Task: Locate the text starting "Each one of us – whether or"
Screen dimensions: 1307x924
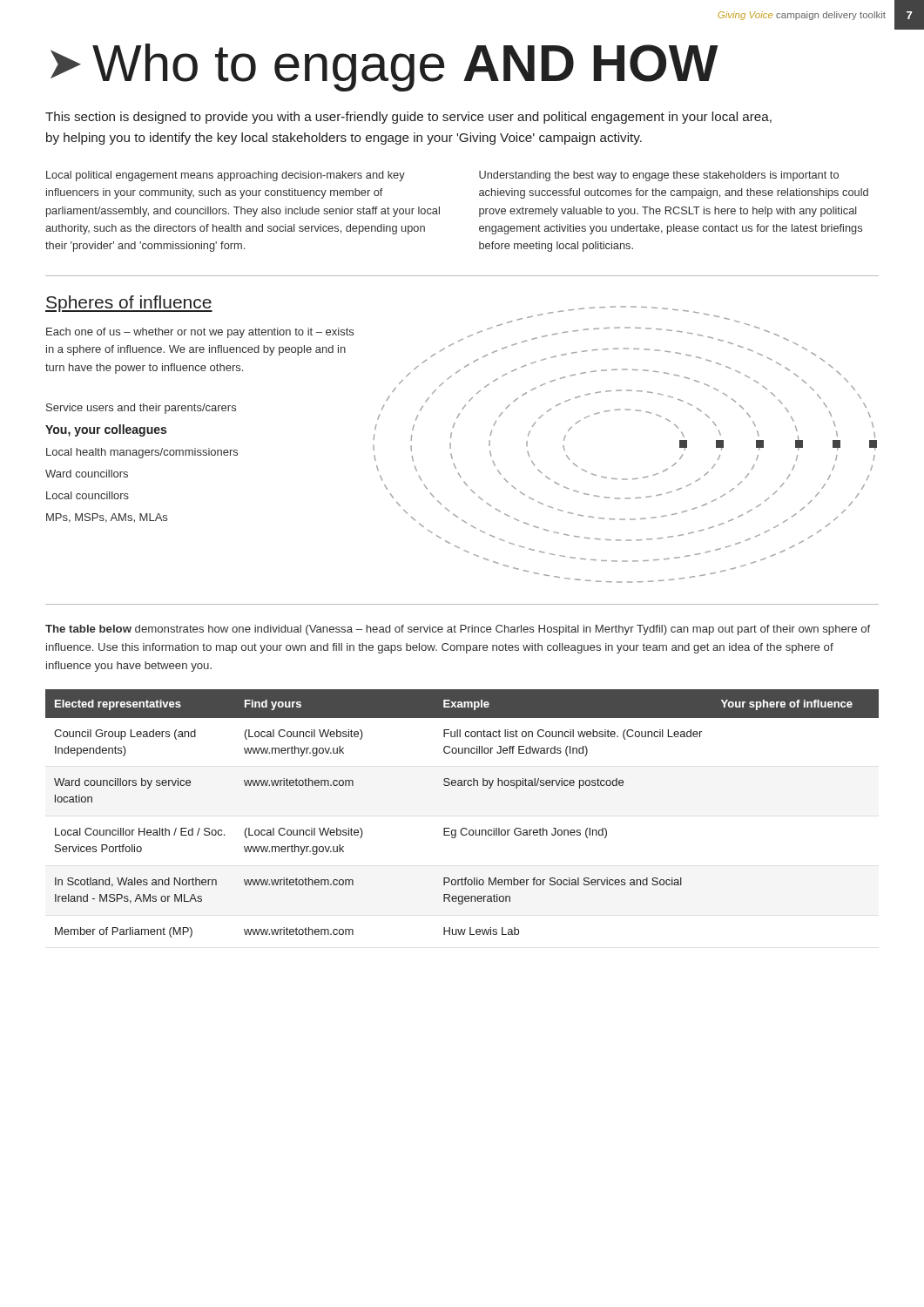Action: [x=200, y=349]
